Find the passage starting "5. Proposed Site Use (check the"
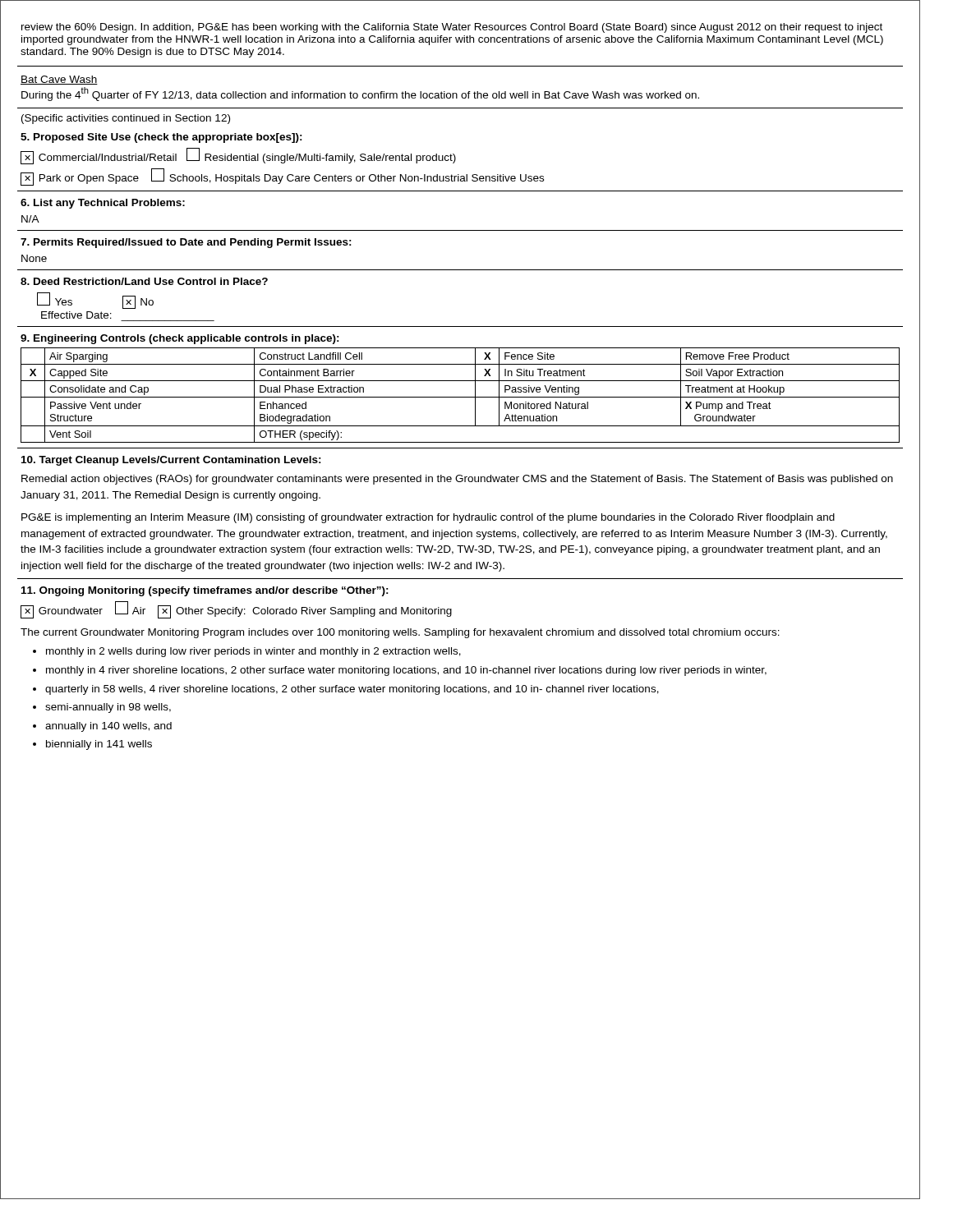Image resolution: width=953 pixels, height=1232 pixels. [x=162, y=136]
